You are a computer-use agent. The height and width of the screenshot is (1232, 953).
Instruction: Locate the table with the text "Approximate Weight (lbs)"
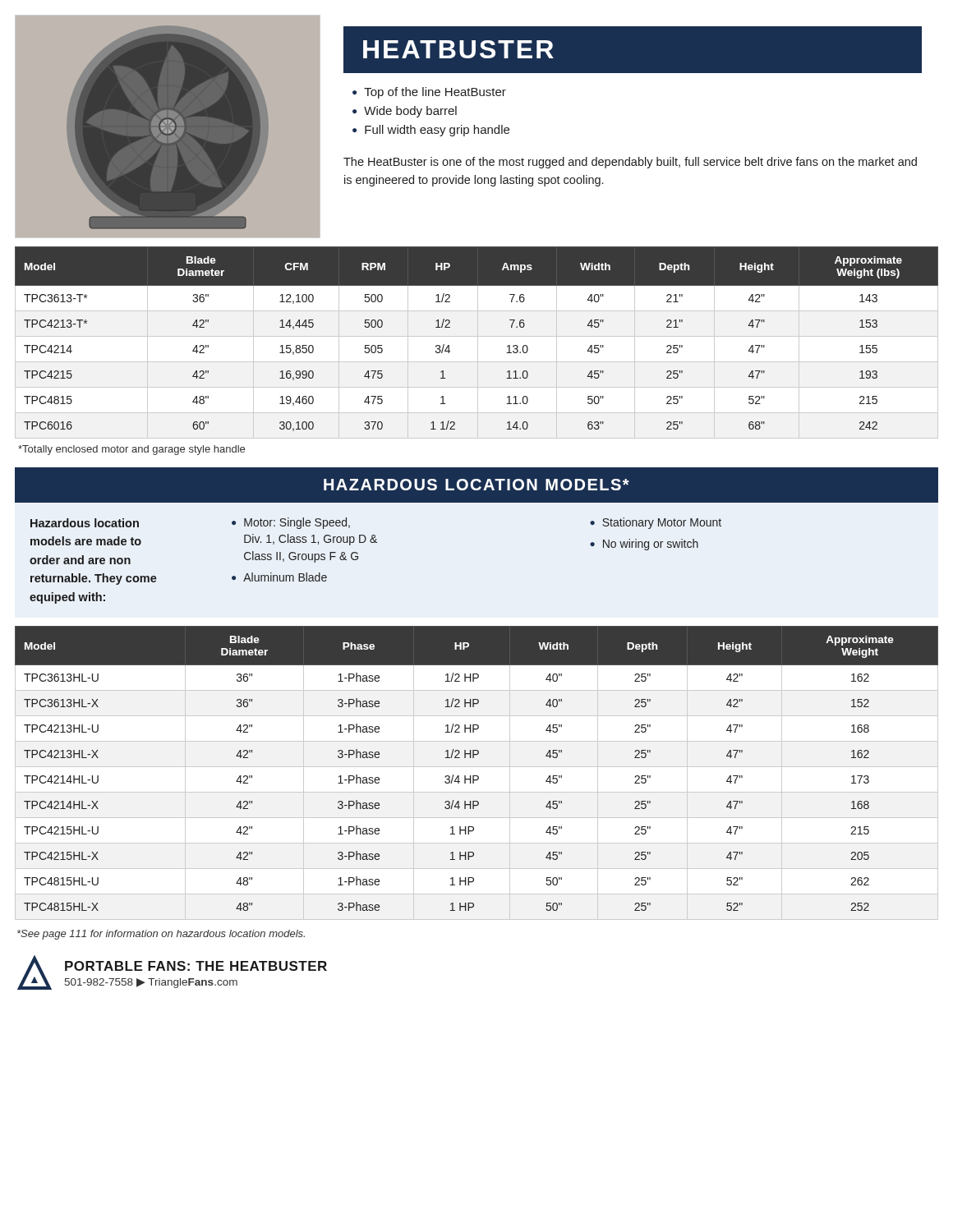(x=476, y=342)
